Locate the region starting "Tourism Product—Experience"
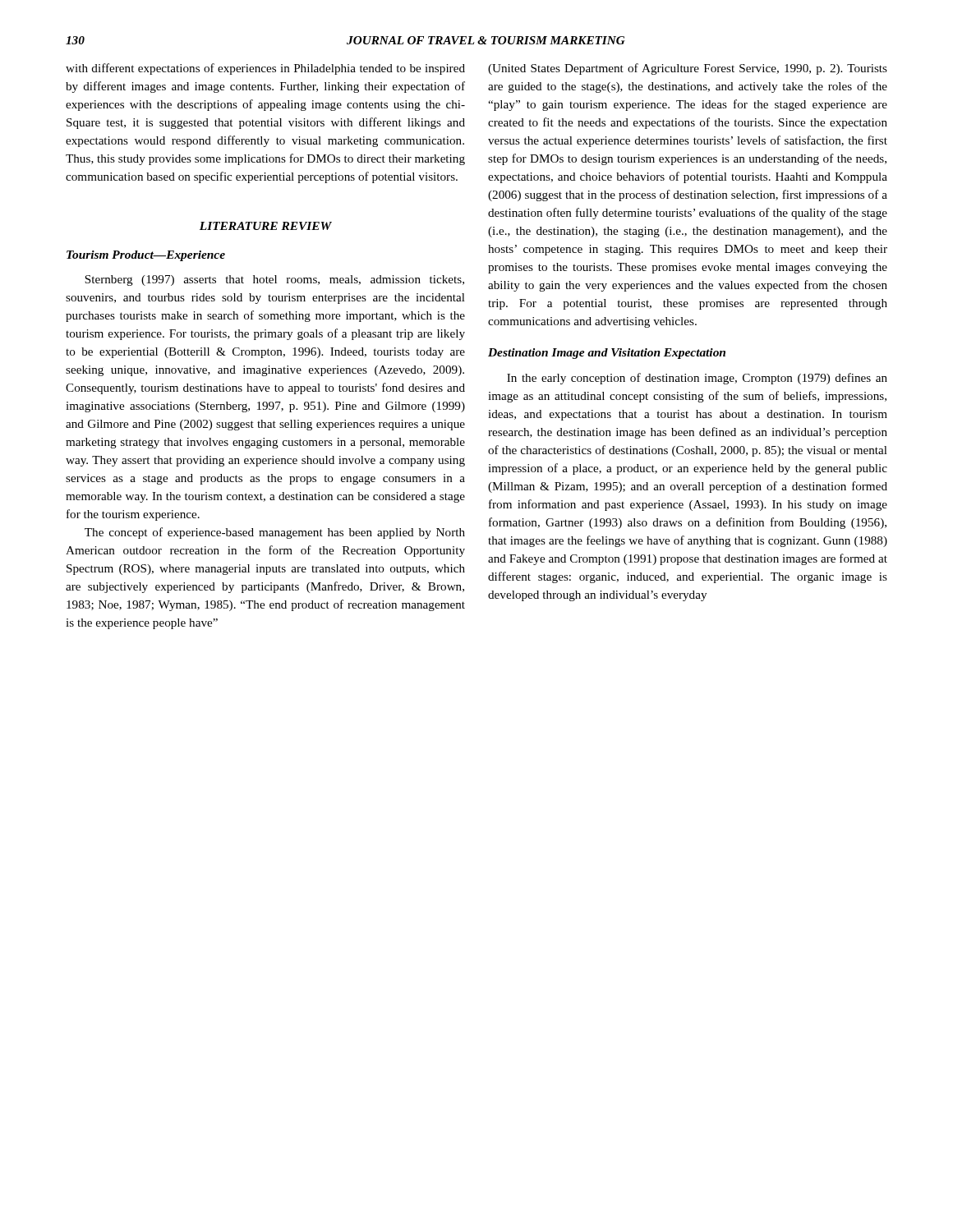The height and width of the screenshot is (1232, 953). 145,254
